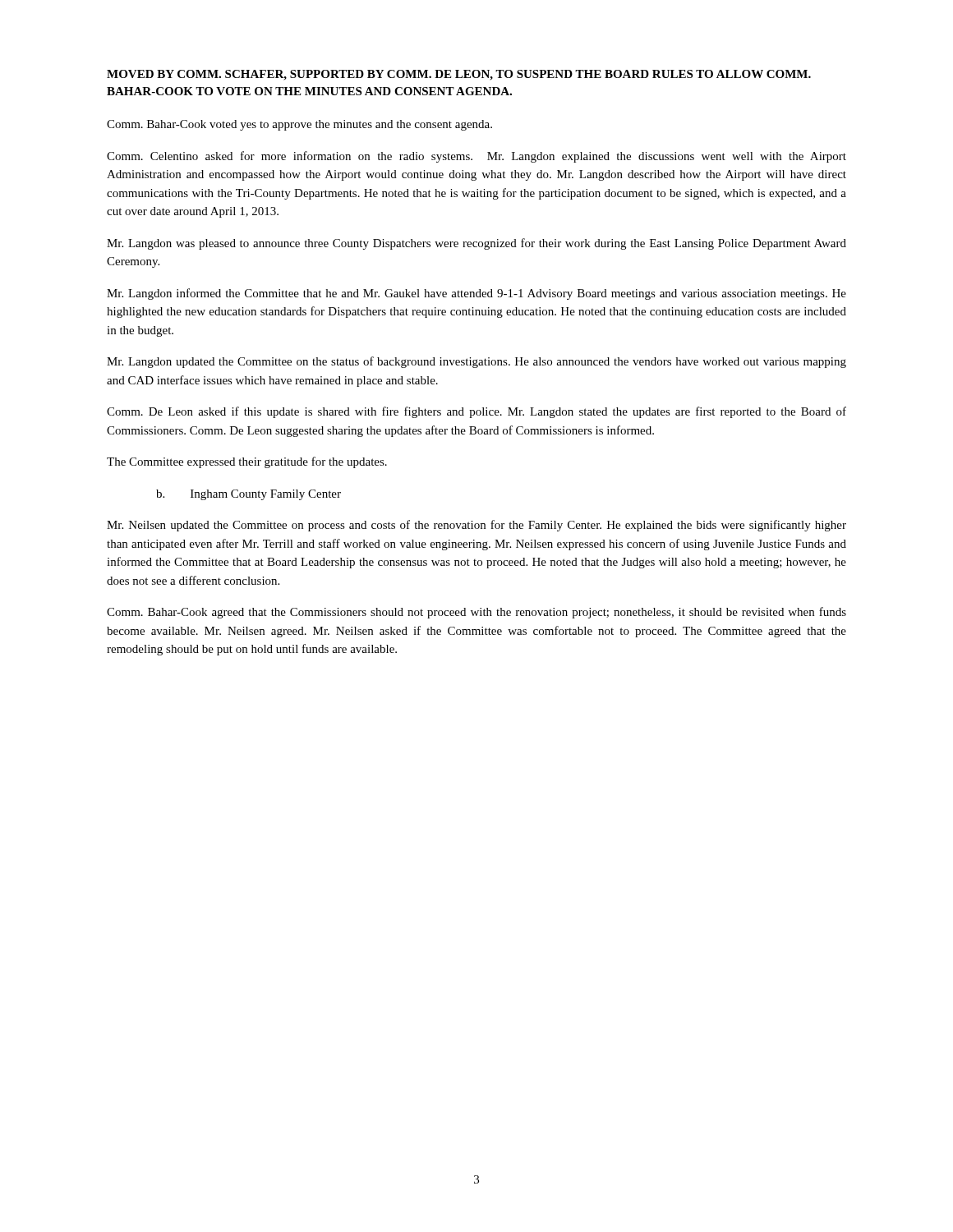953x1232 pixels.
Task: Find the title on this page that starts "MOVED BY COMM. SCHAFER, SUPPORTED BY"
Action: pos(459,83)
